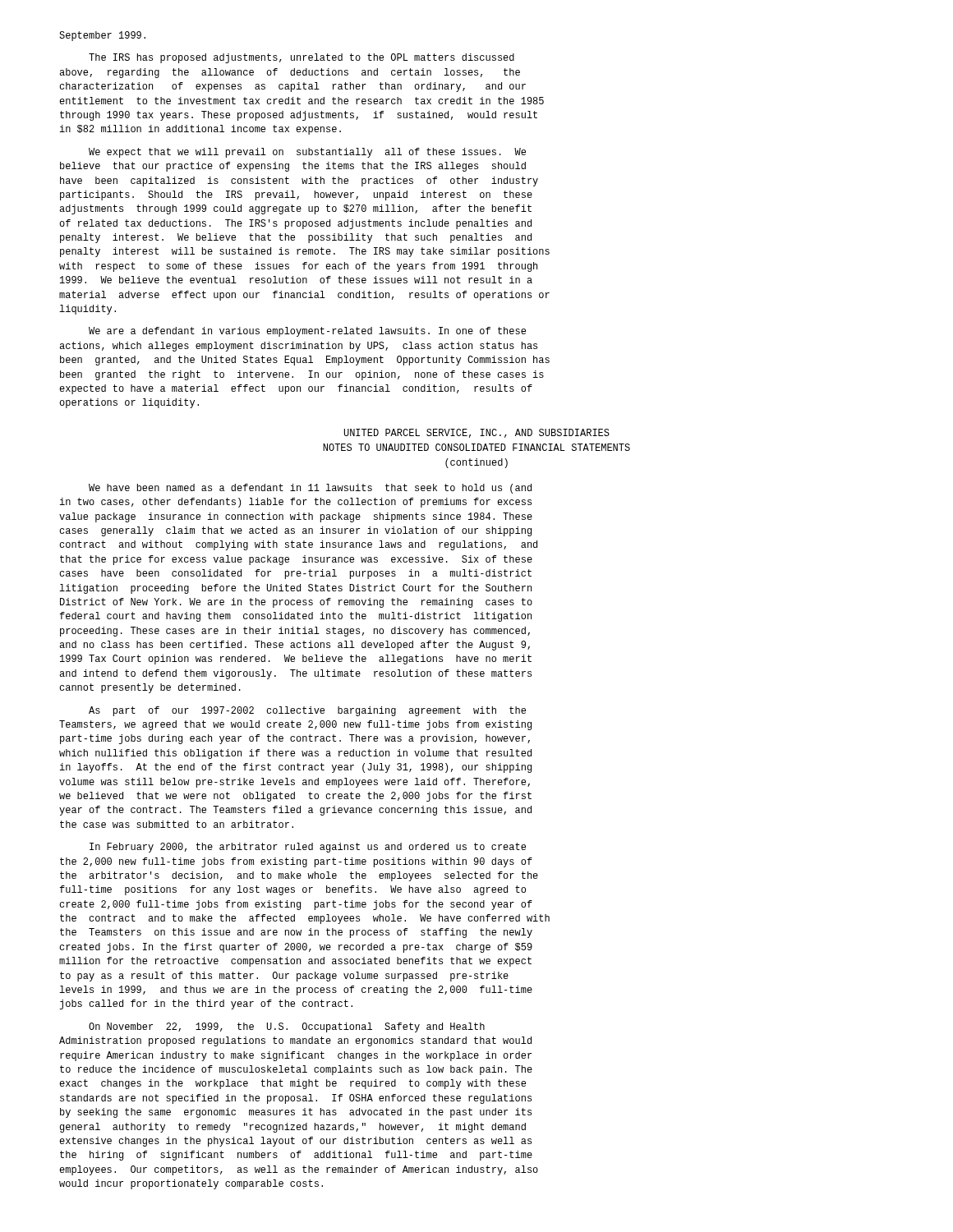Click on the text block with the text "We are a"
This screenshot has width=953, height=1232.
pyautogui.click(x=305, y=368)
